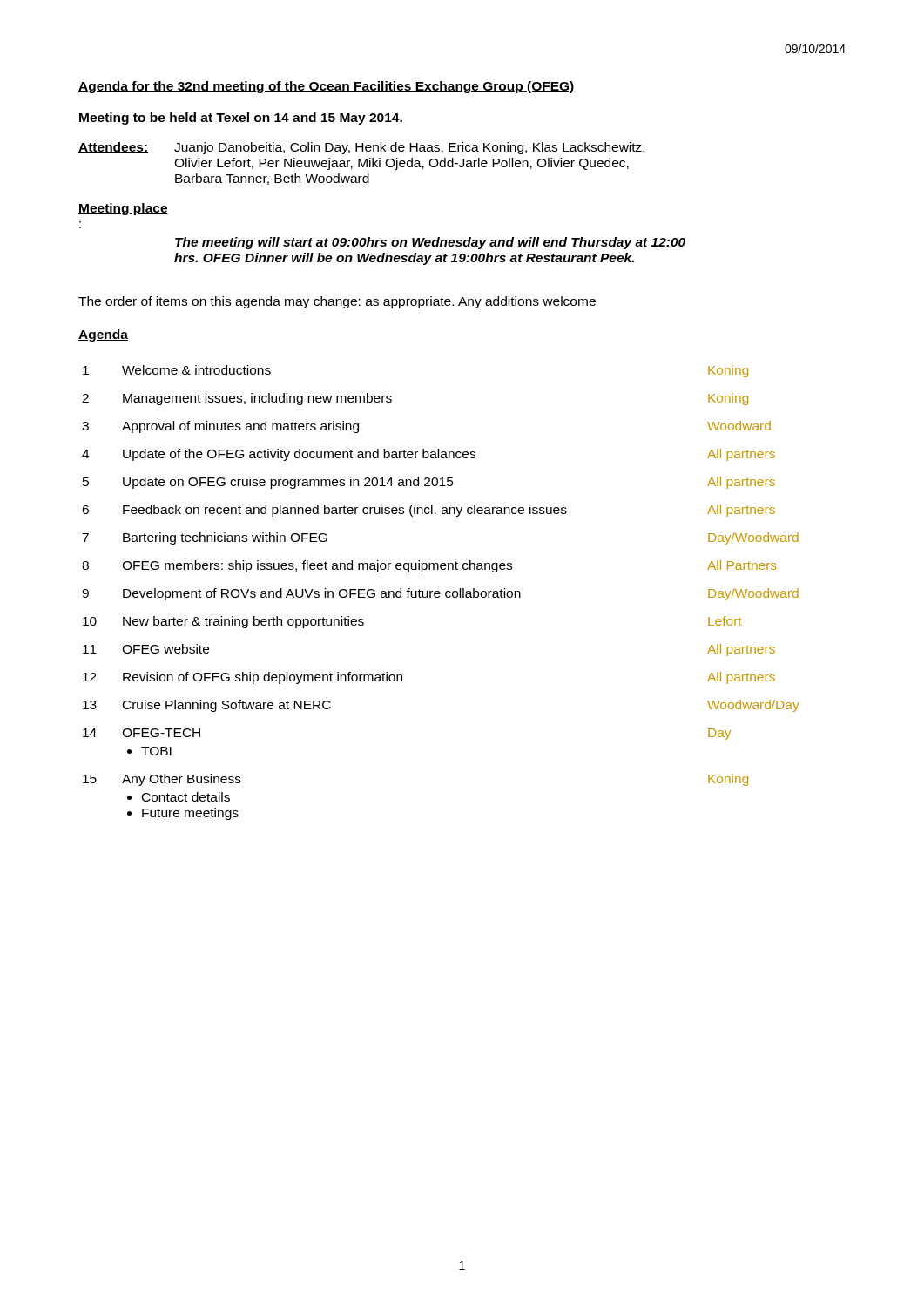The height and width of the screenshot is (1307, 924).
Task: Find the list item with the text "10 New barter & training"
Action: (x=243, y=621)
